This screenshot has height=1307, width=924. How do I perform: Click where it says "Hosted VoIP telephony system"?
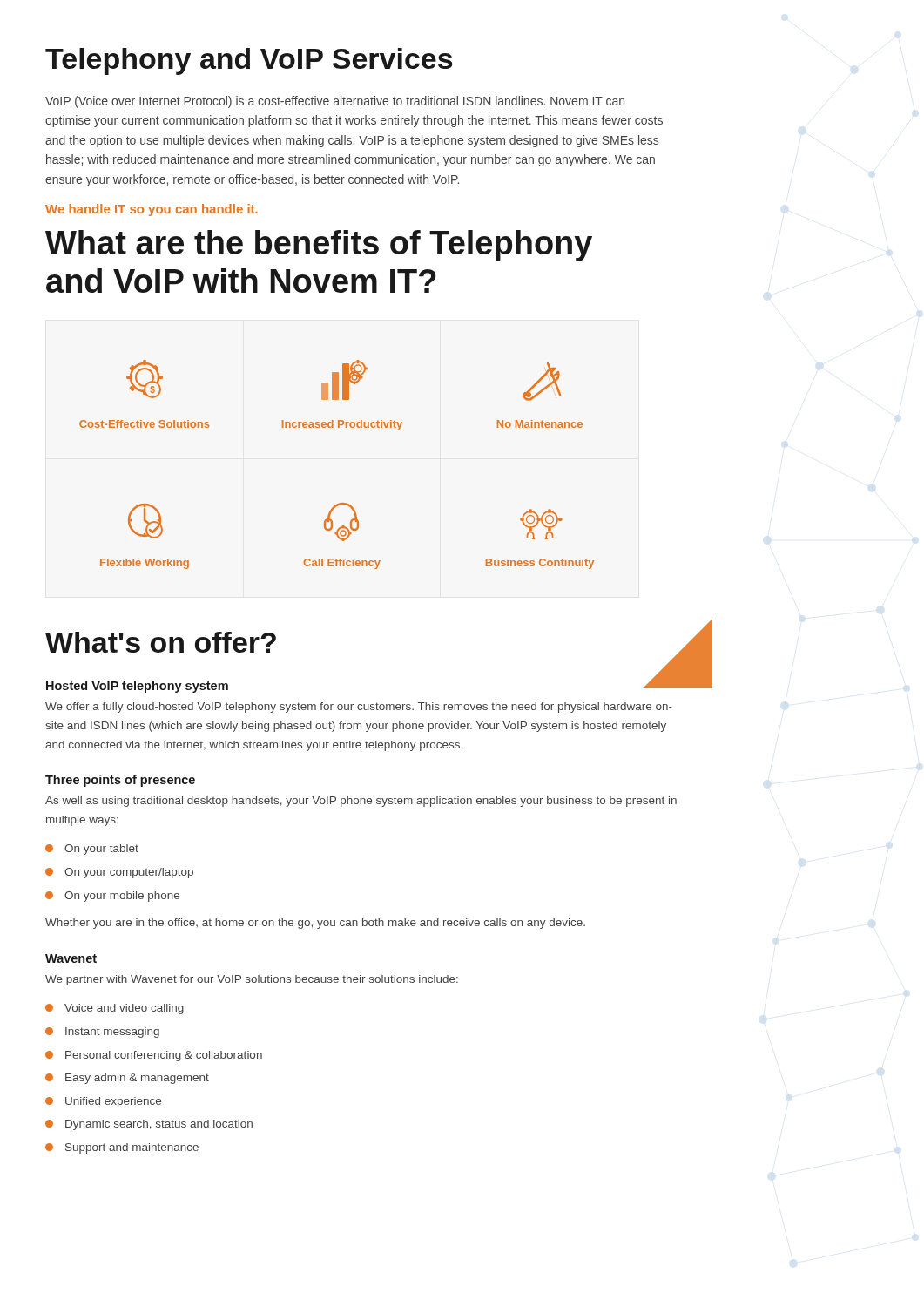pos(135,685)
